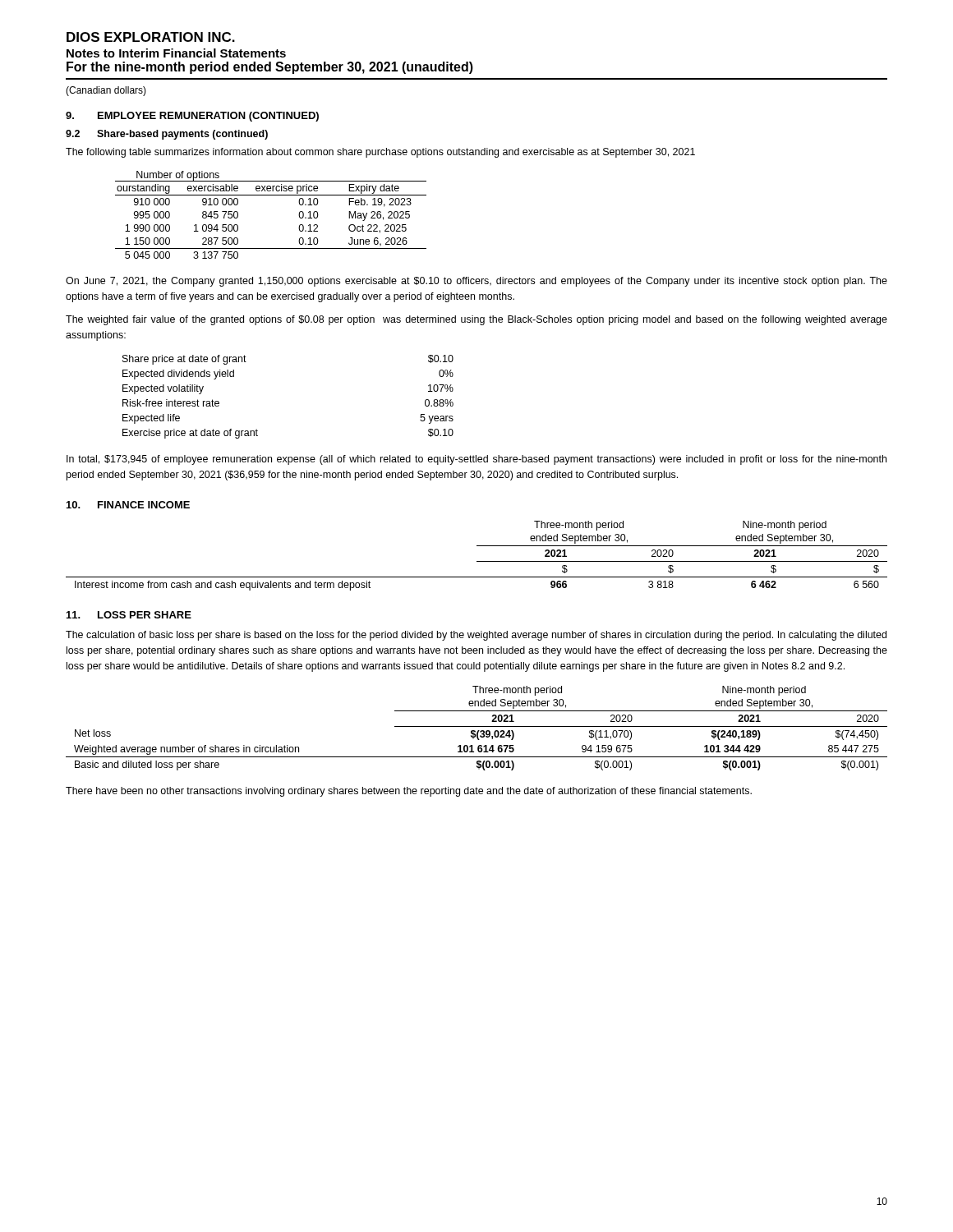The image size is (953, 1232).
Task: Locate the section header containing "10. FINANCE INCOME"
Action: point(128,505)
